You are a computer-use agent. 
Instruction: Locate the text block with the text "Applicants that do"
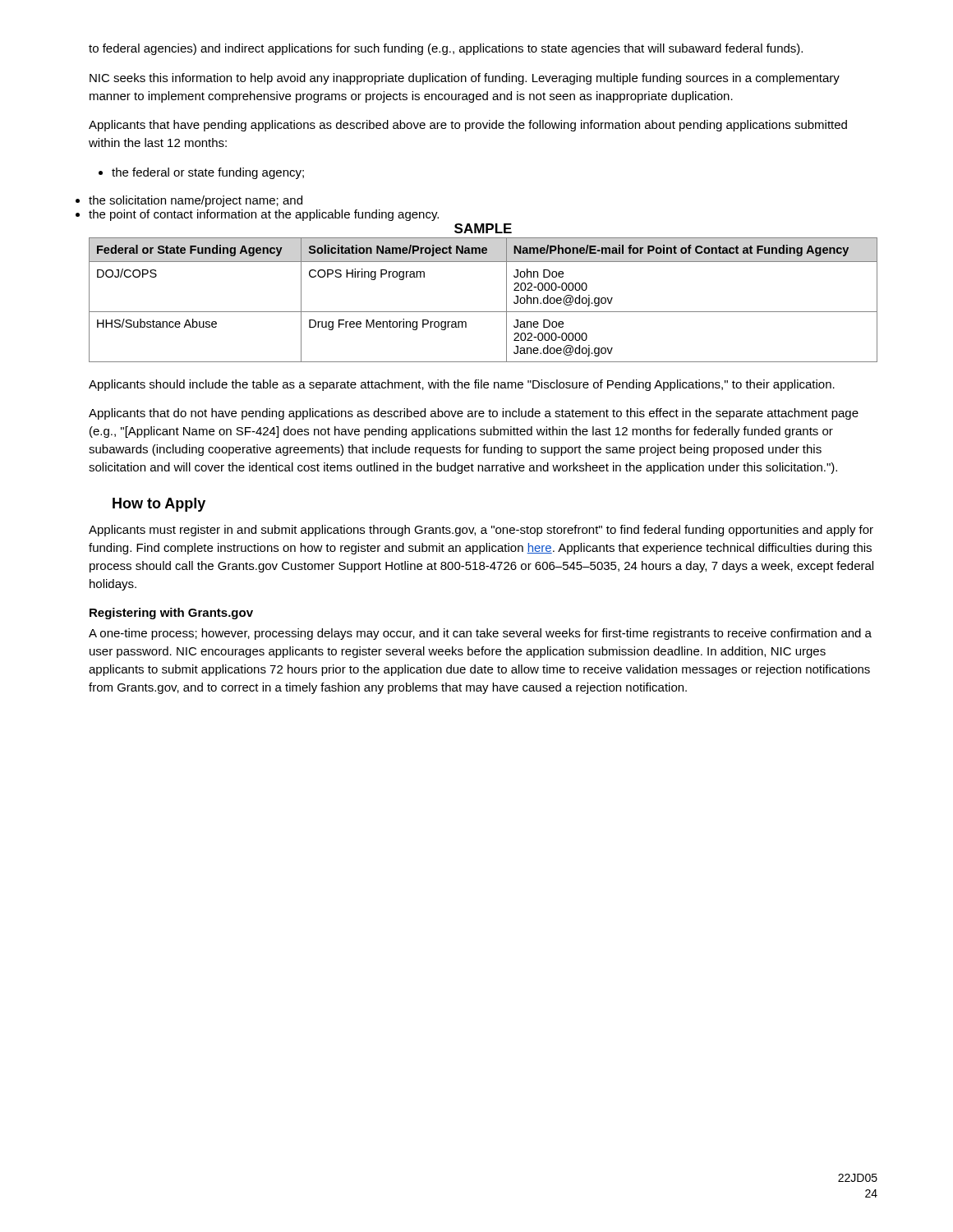483,440
